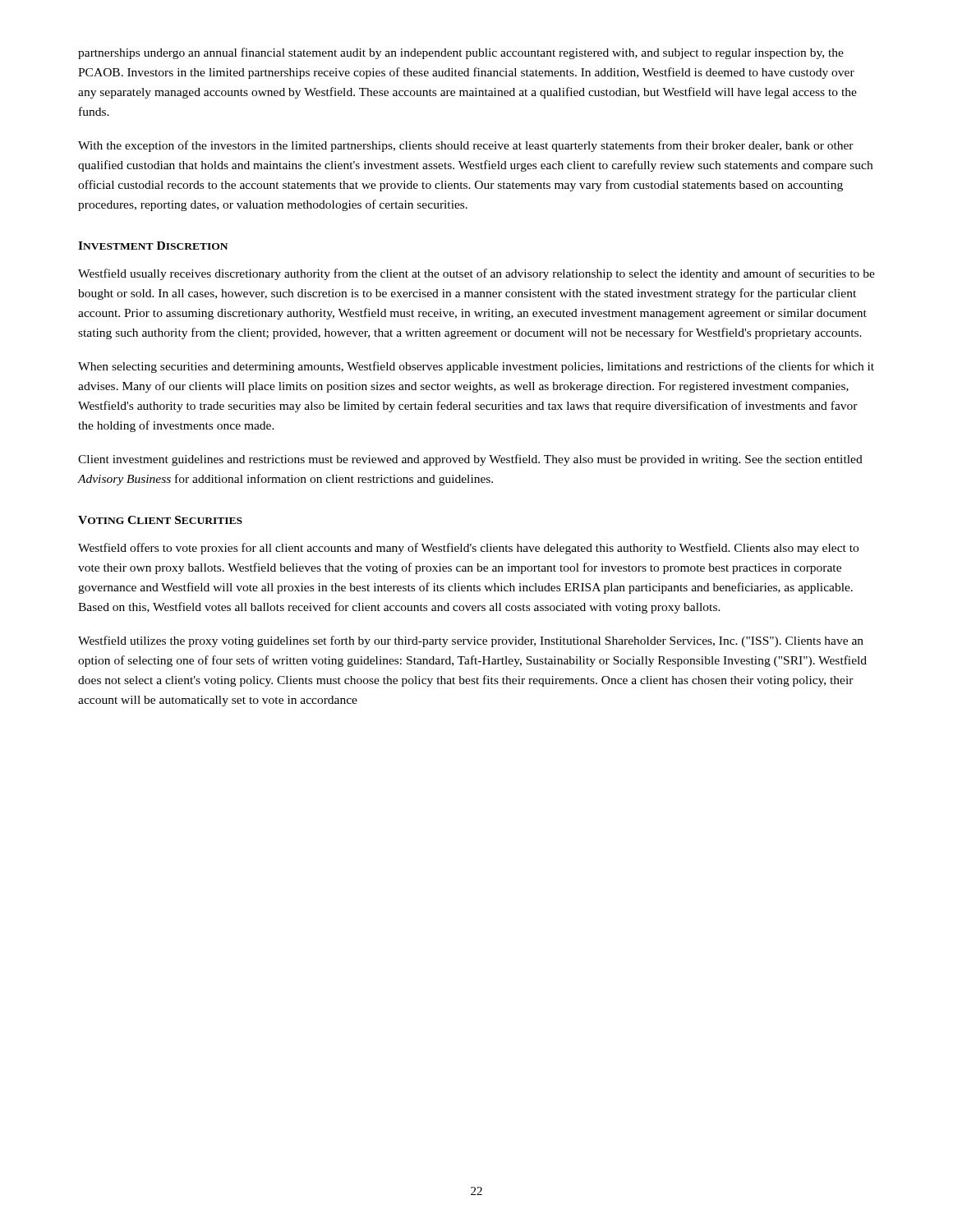The width and height of the screenshot is (953, 1232).
Task: Find the text block that says "Westfield offers to vote proxies for all client"
Action: point(476,578)
